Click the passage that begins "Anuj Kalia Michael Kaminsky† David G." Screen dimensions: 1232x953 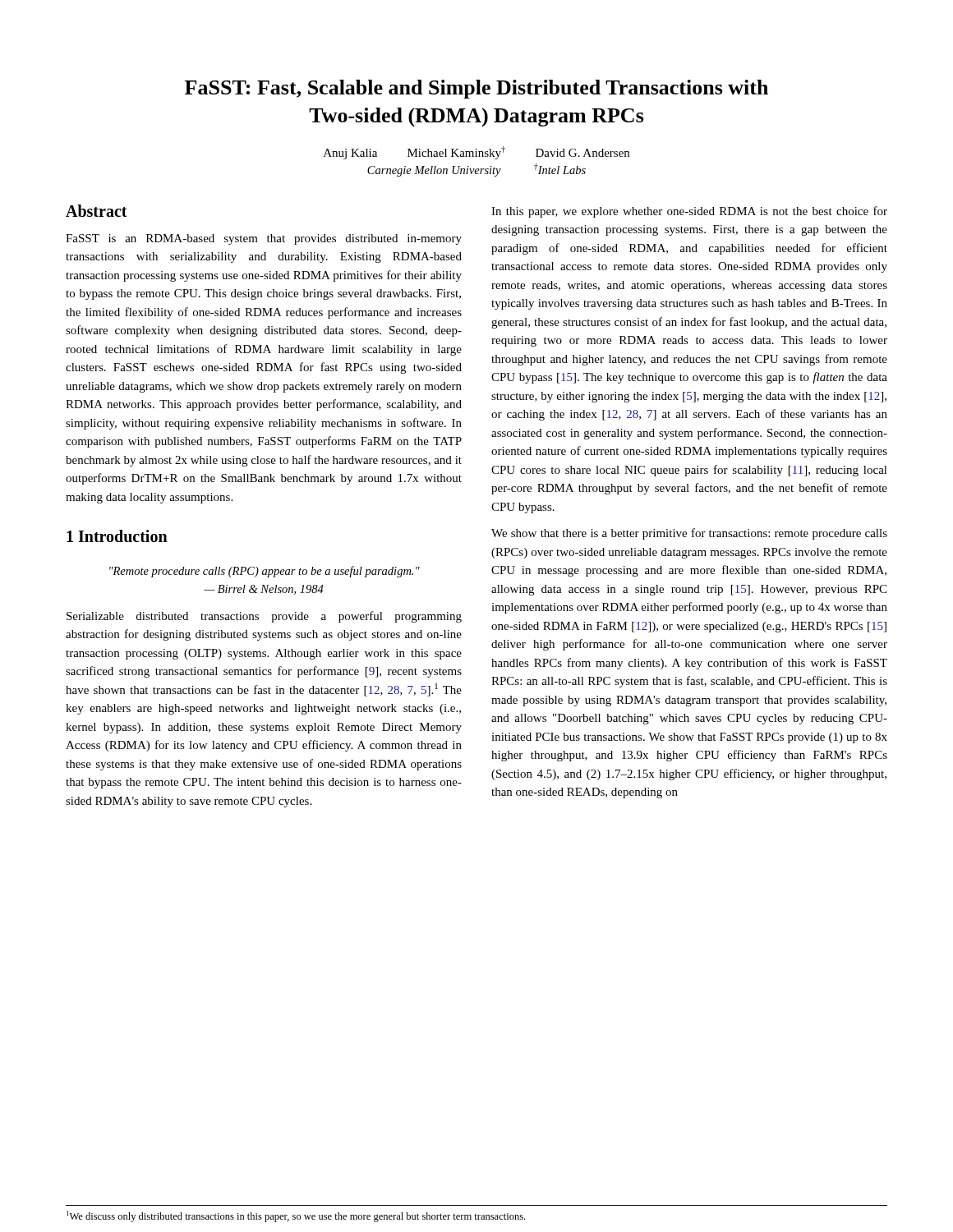[476, 161]
